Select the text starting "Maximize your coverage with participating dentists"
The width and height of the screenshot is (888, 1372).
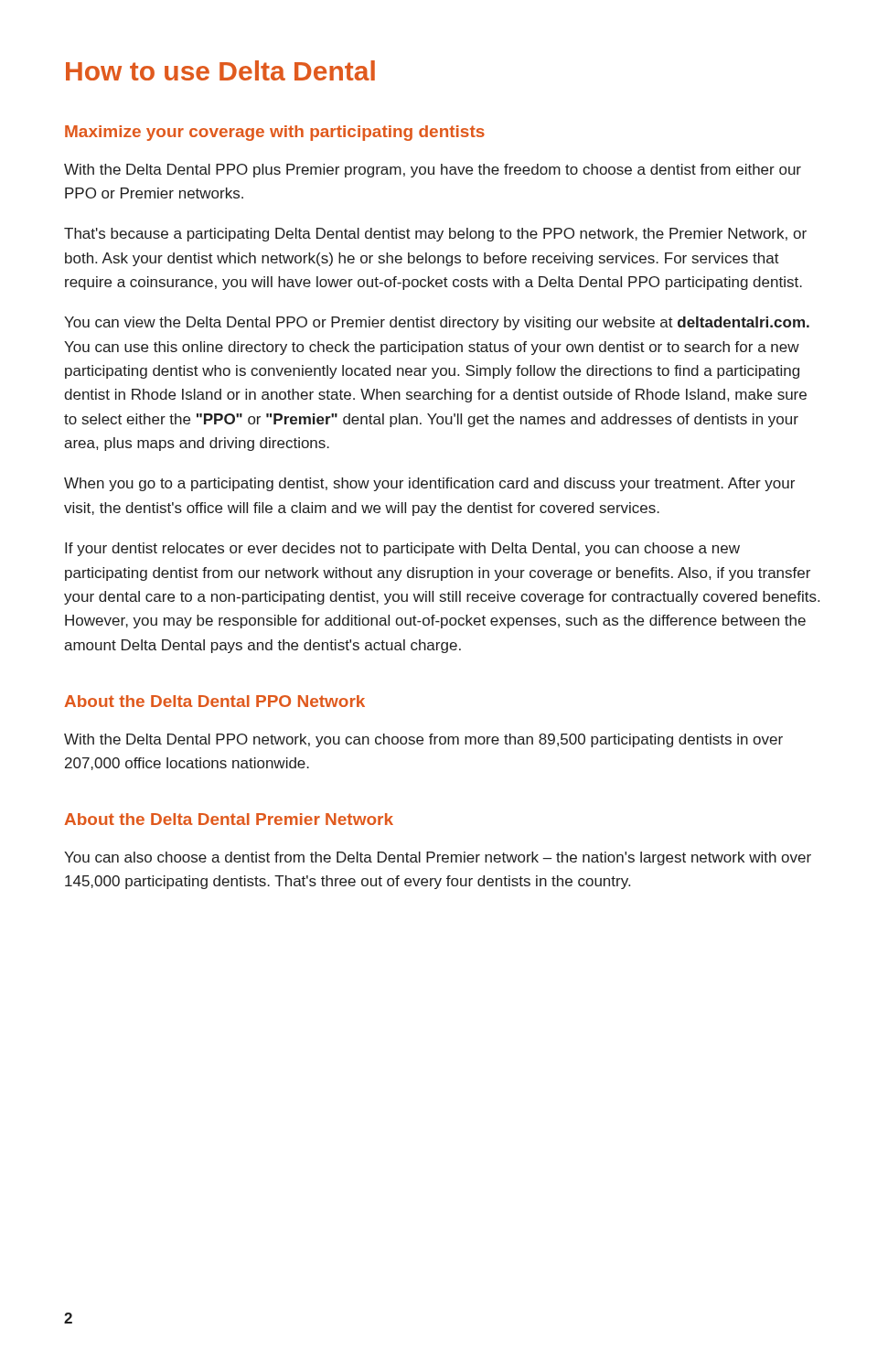(x=275, y=131)
